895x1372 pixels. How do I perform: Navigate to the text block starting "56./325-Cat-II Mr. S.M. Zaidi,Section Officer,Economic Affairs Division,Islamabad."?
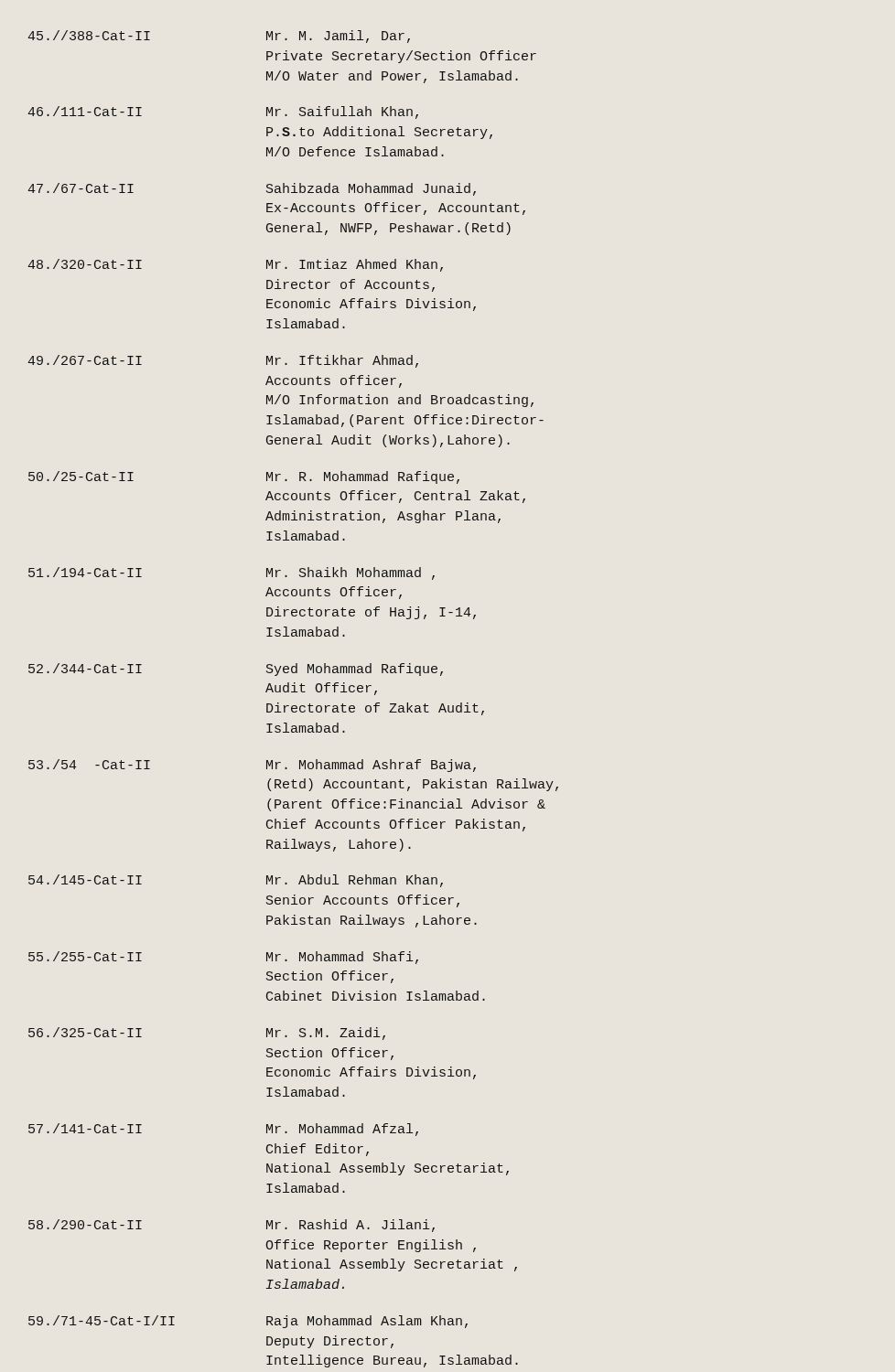(448, 1064)
